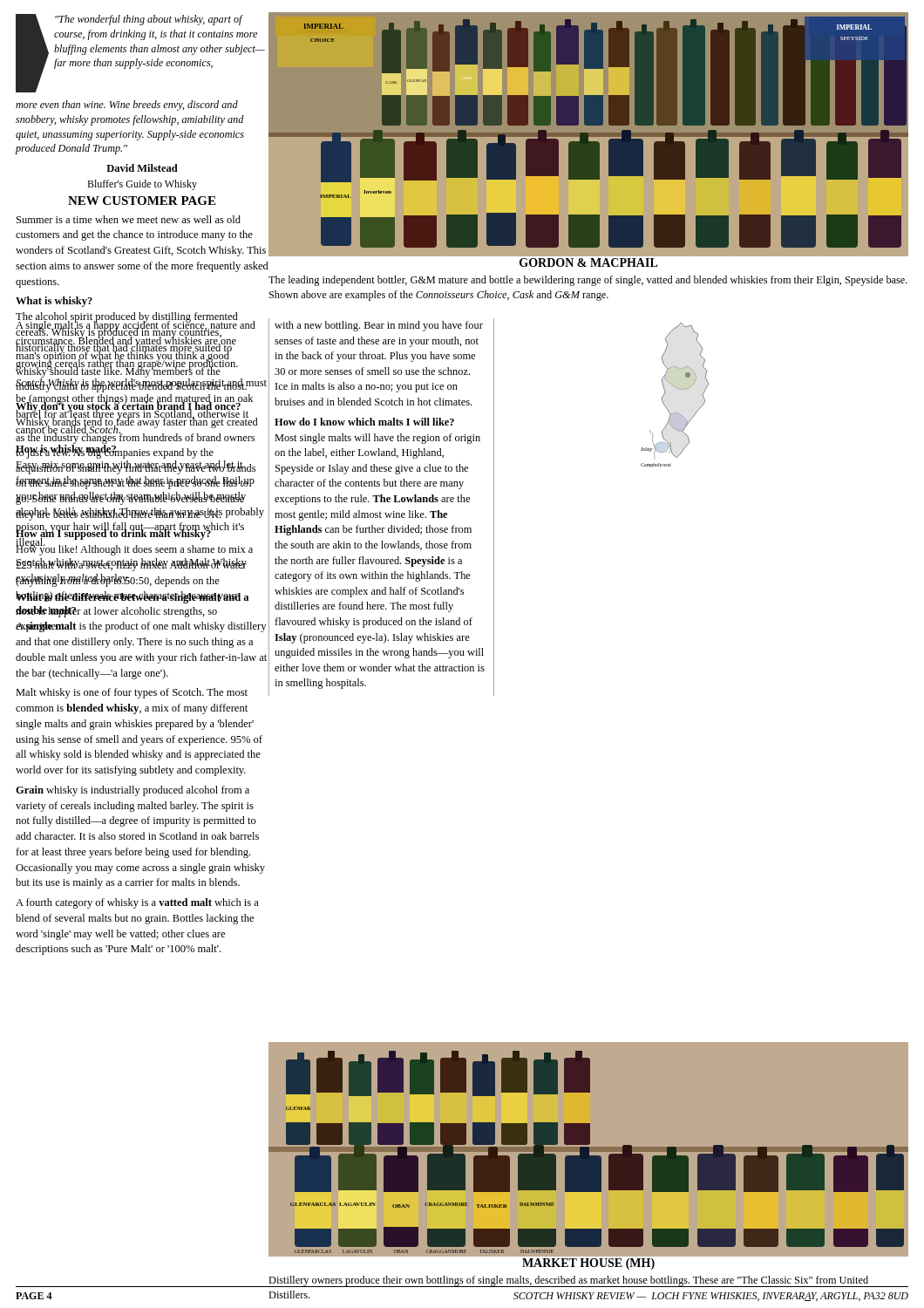Viewport: 924px width, 1308px height.
Task: Where does it say "GORDON & MACPHAIL"?
Action: pos(588,263)
